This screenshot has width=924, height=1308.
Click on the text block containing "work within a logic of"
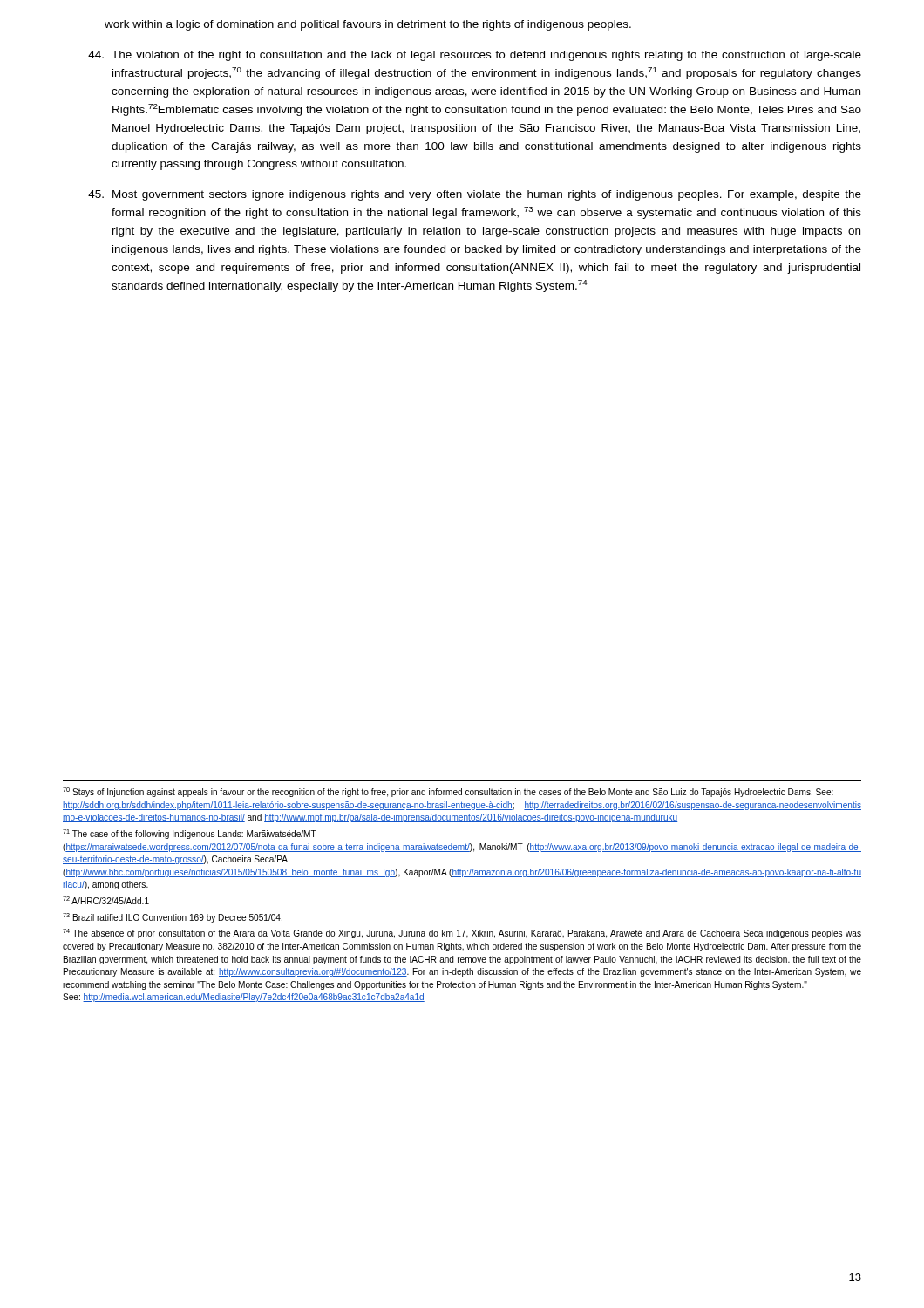point(368,24)
